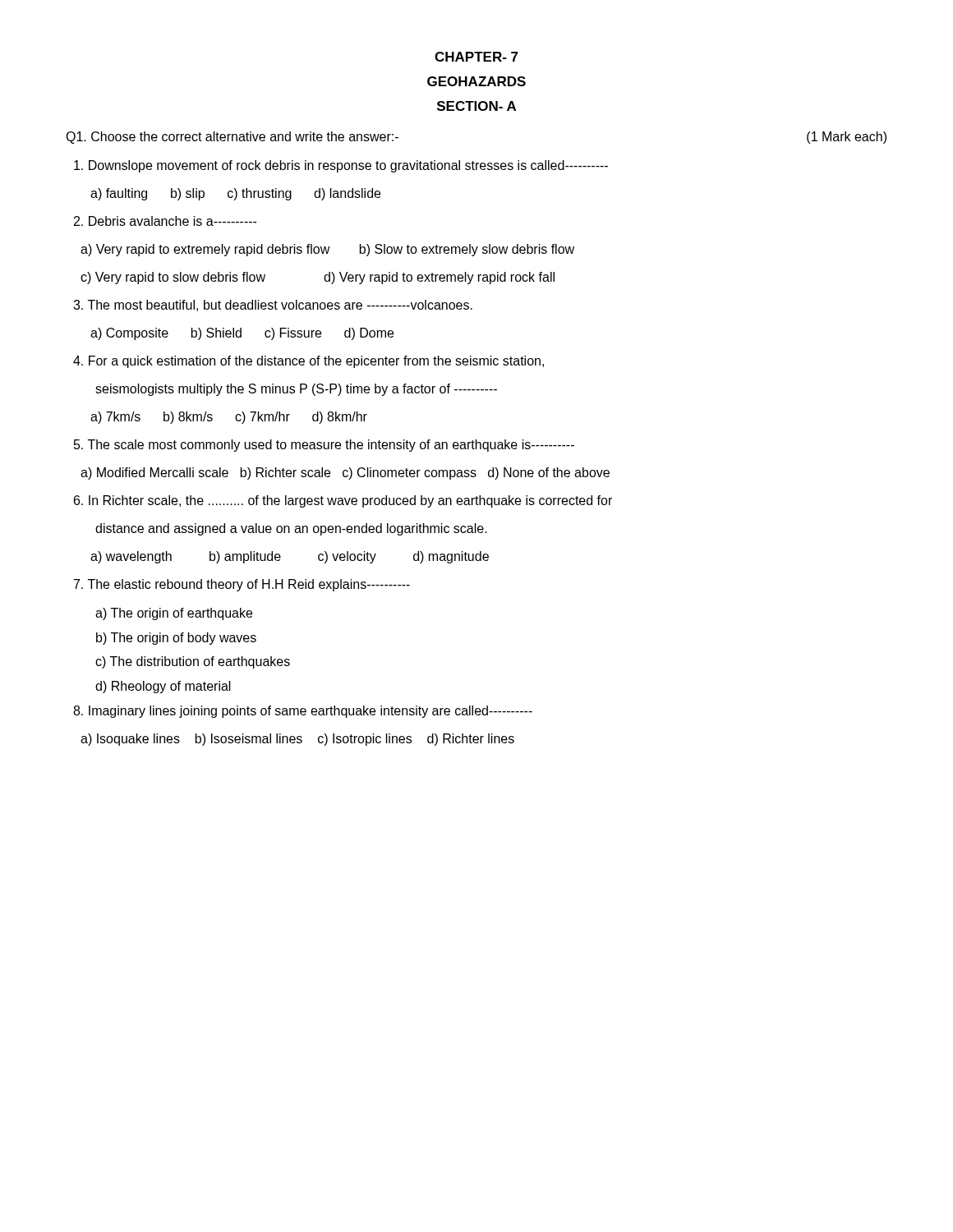953x1232 pixels.
Task: Locate the title containing "SECTION- A"
Action: click(x=476, y=107)
